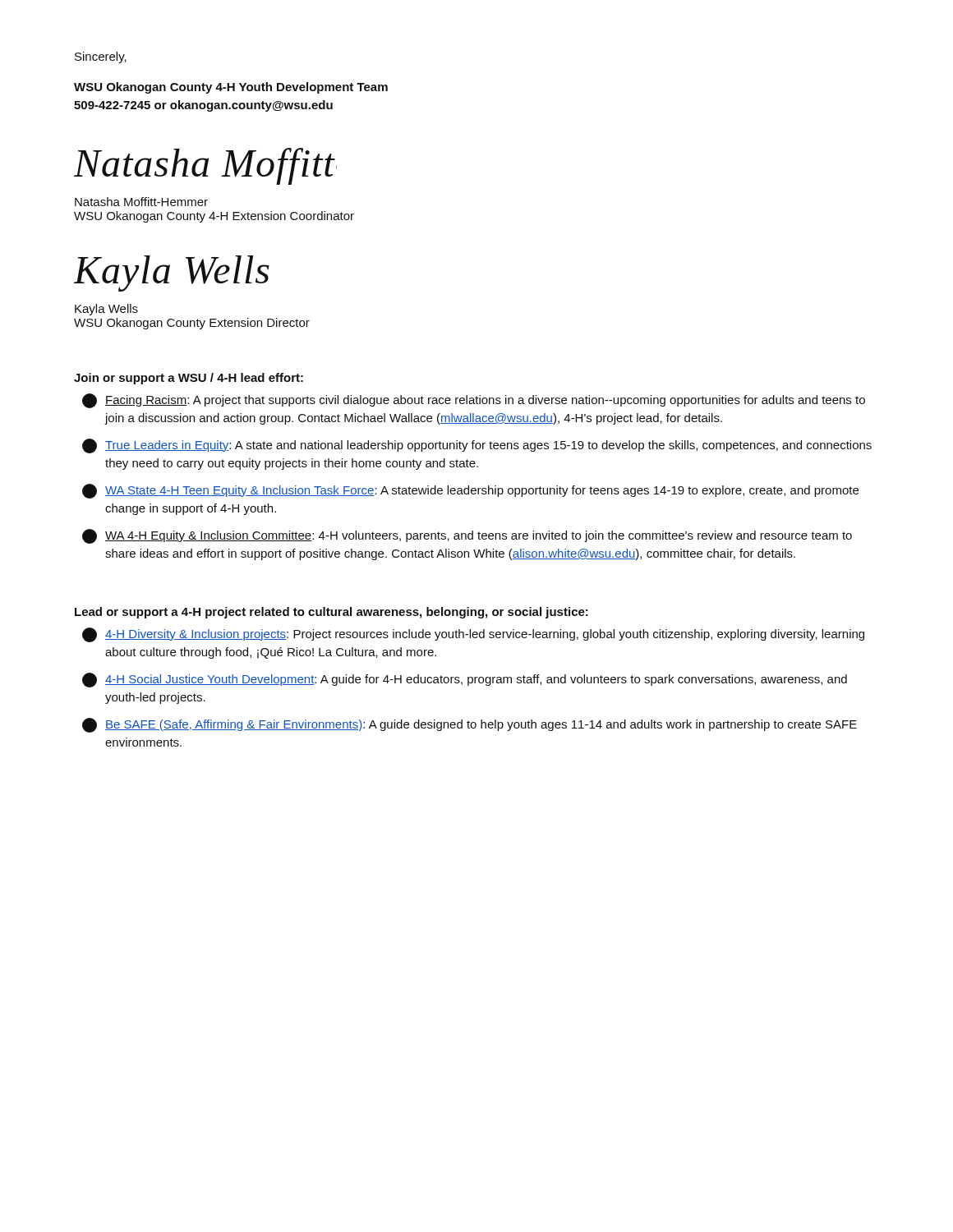Locate the list item containing "Facing Racism: A project that supports civil dialogue"
The width and height of the screenshot is (953, 1232).
481,409
